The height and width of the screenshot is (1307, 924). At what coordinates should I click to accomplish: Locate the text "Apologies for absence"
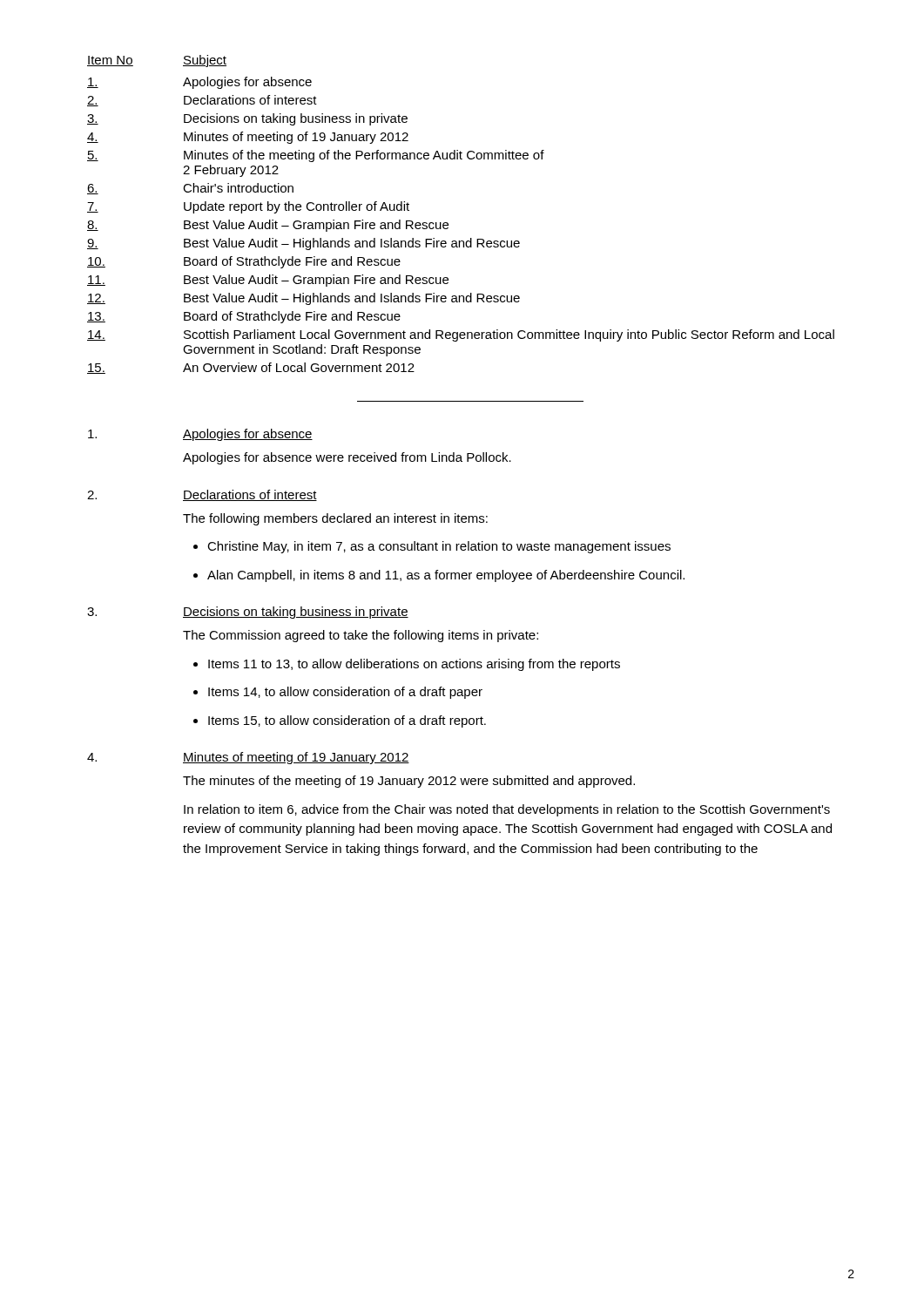247,433
